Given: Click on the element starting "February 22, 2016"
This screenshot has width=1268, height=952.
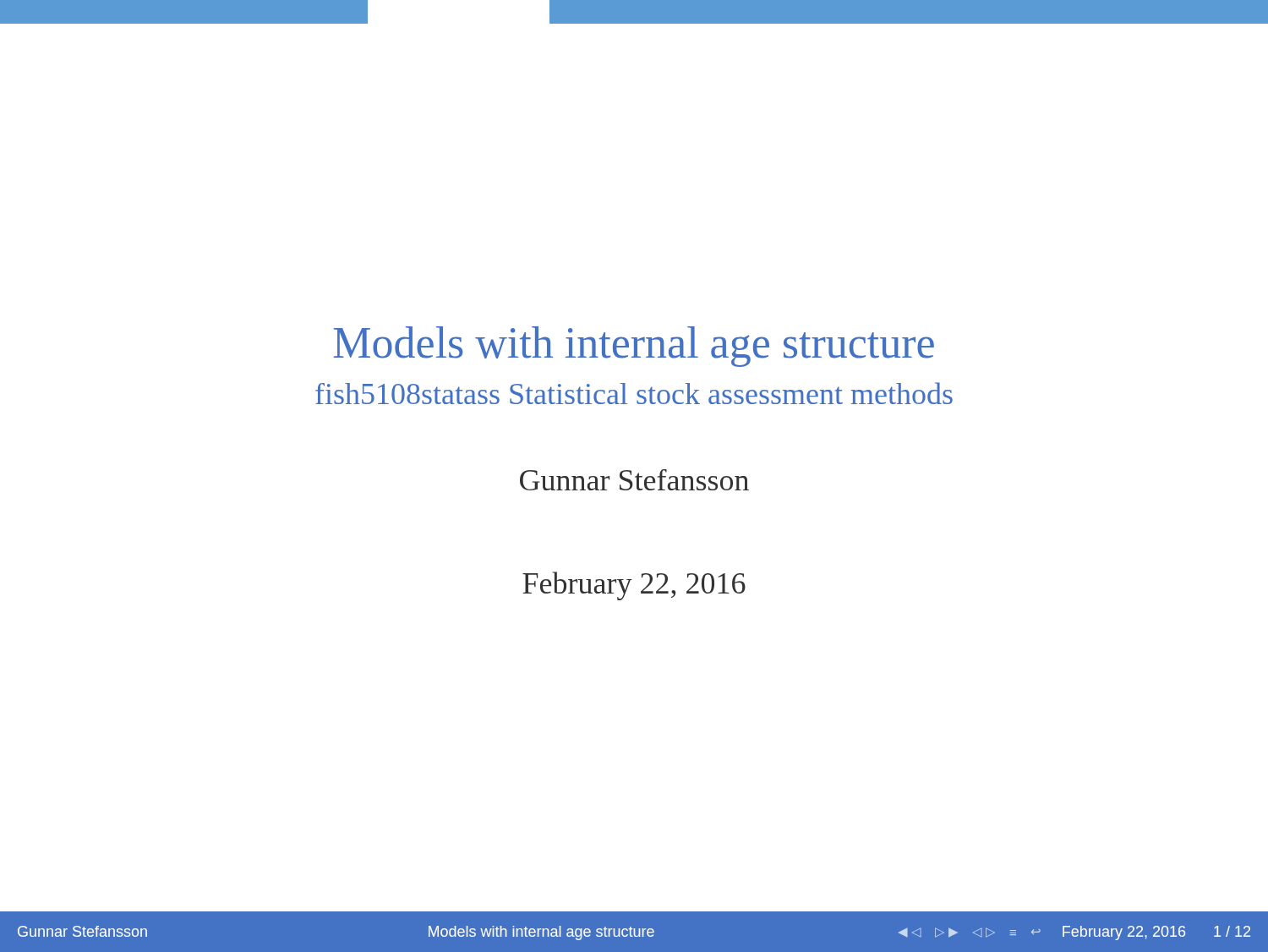Looking at the screenshot, I should pos(634,583).
